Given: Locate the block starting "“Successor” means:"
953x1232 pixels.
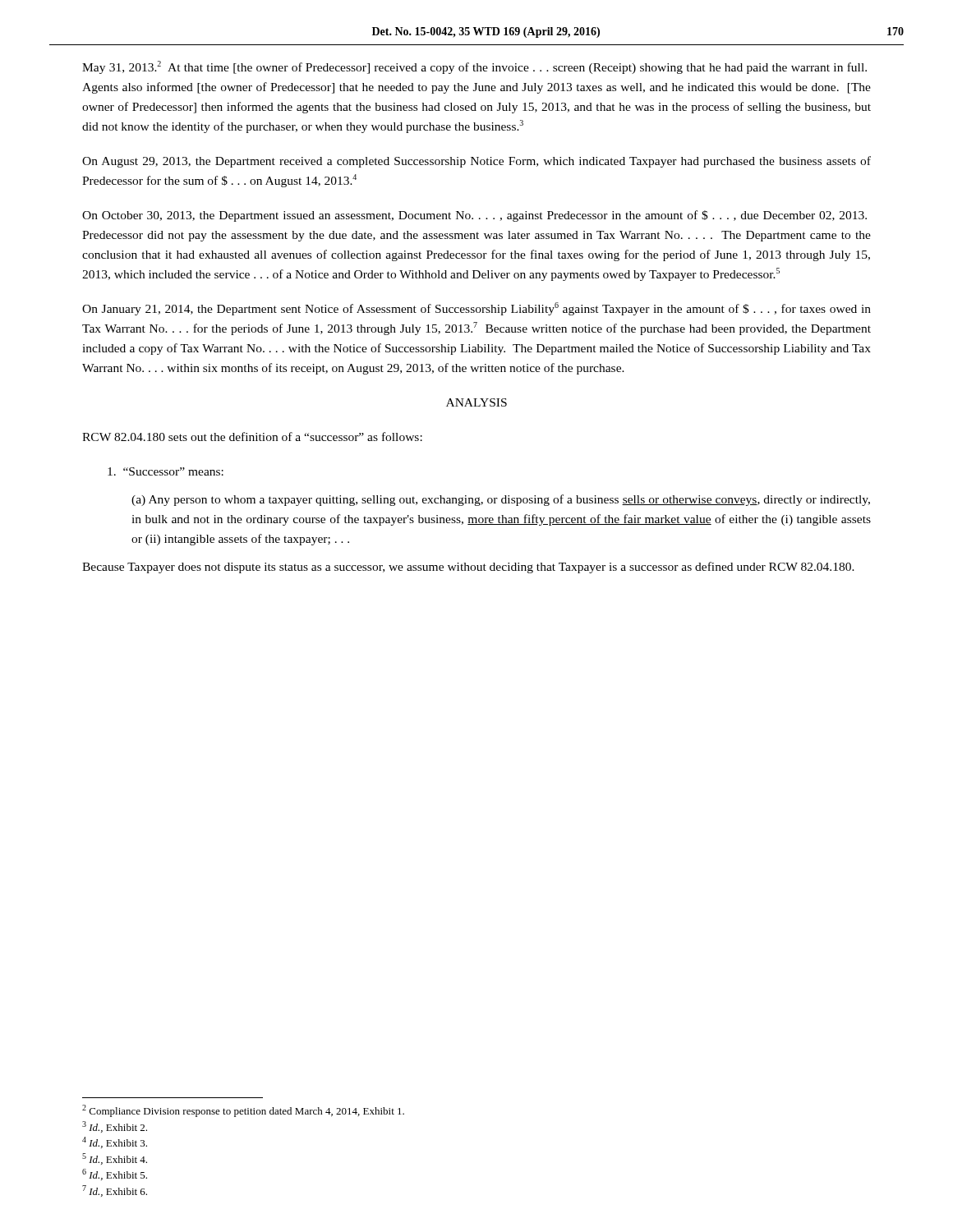Looking at the screenshot, I should tap(166, 471).
